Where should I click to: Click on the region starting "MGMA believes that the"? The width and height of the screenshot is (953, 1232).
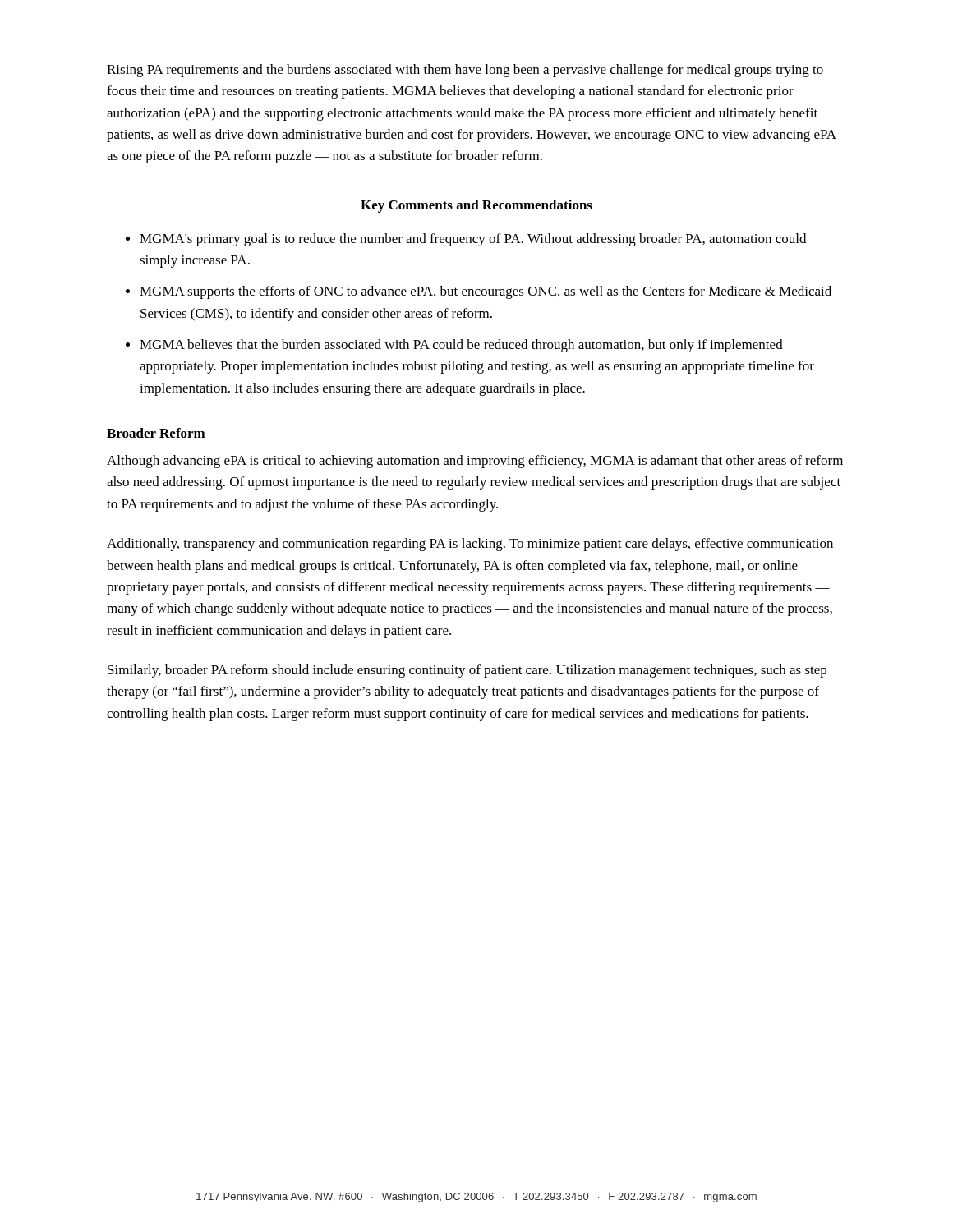[x=477, y=366]
